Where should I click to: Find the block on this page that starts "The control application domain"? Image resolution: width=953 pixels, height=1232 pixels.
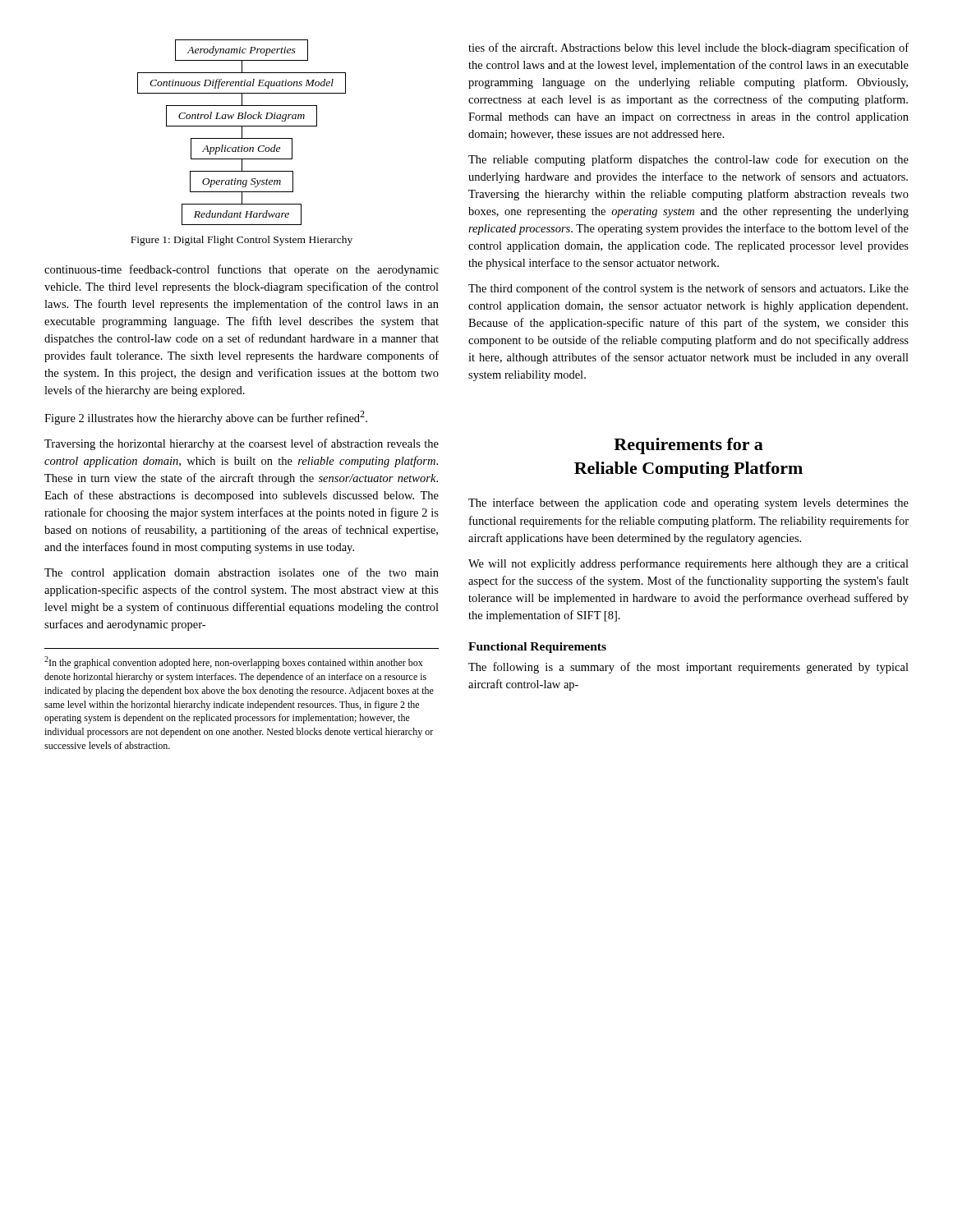[x=242, y=598]
